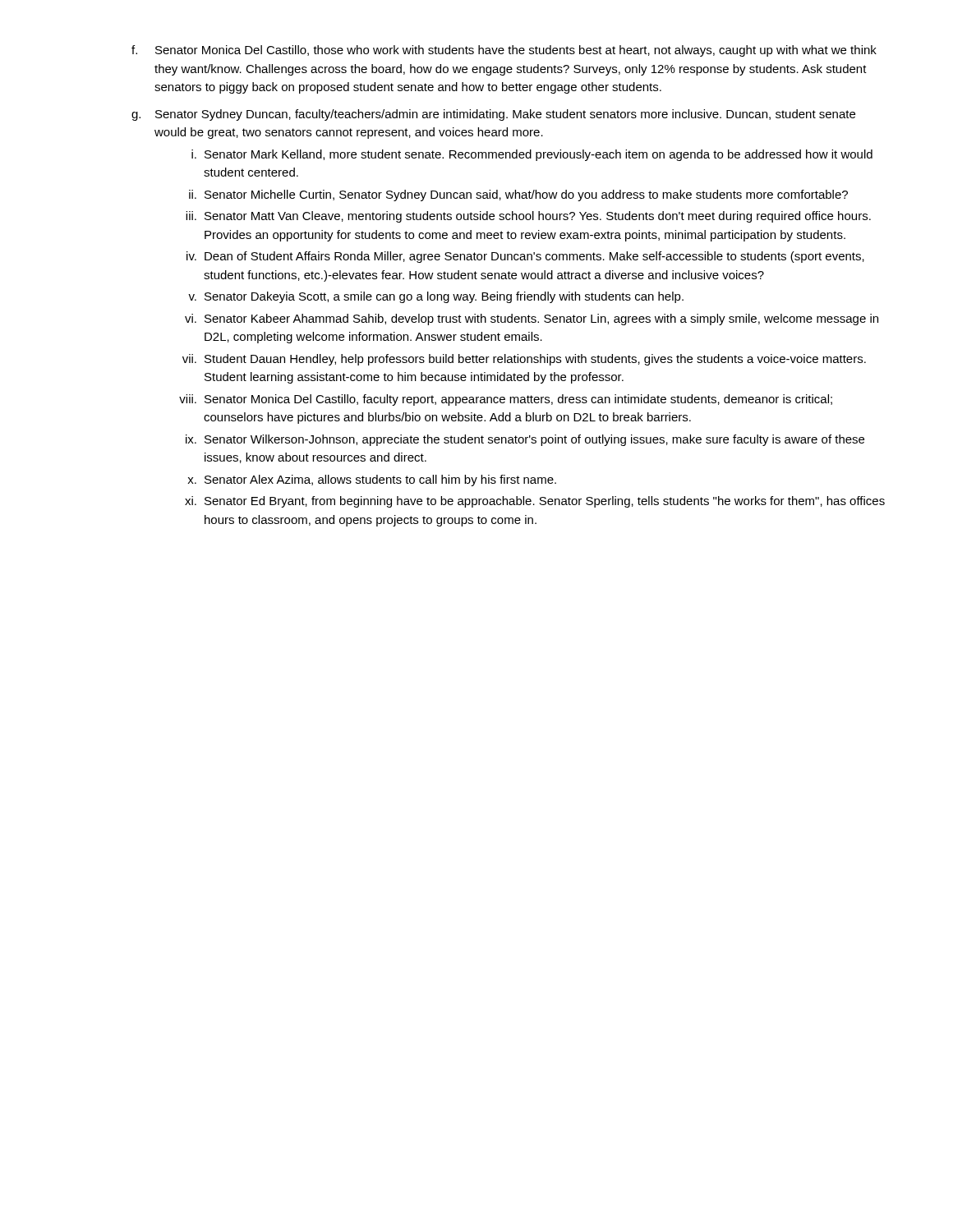The width and height of the screenshot is (953, 1232).
Task: Click on the element starting "i. Senator Mark"
Action: 521,163
